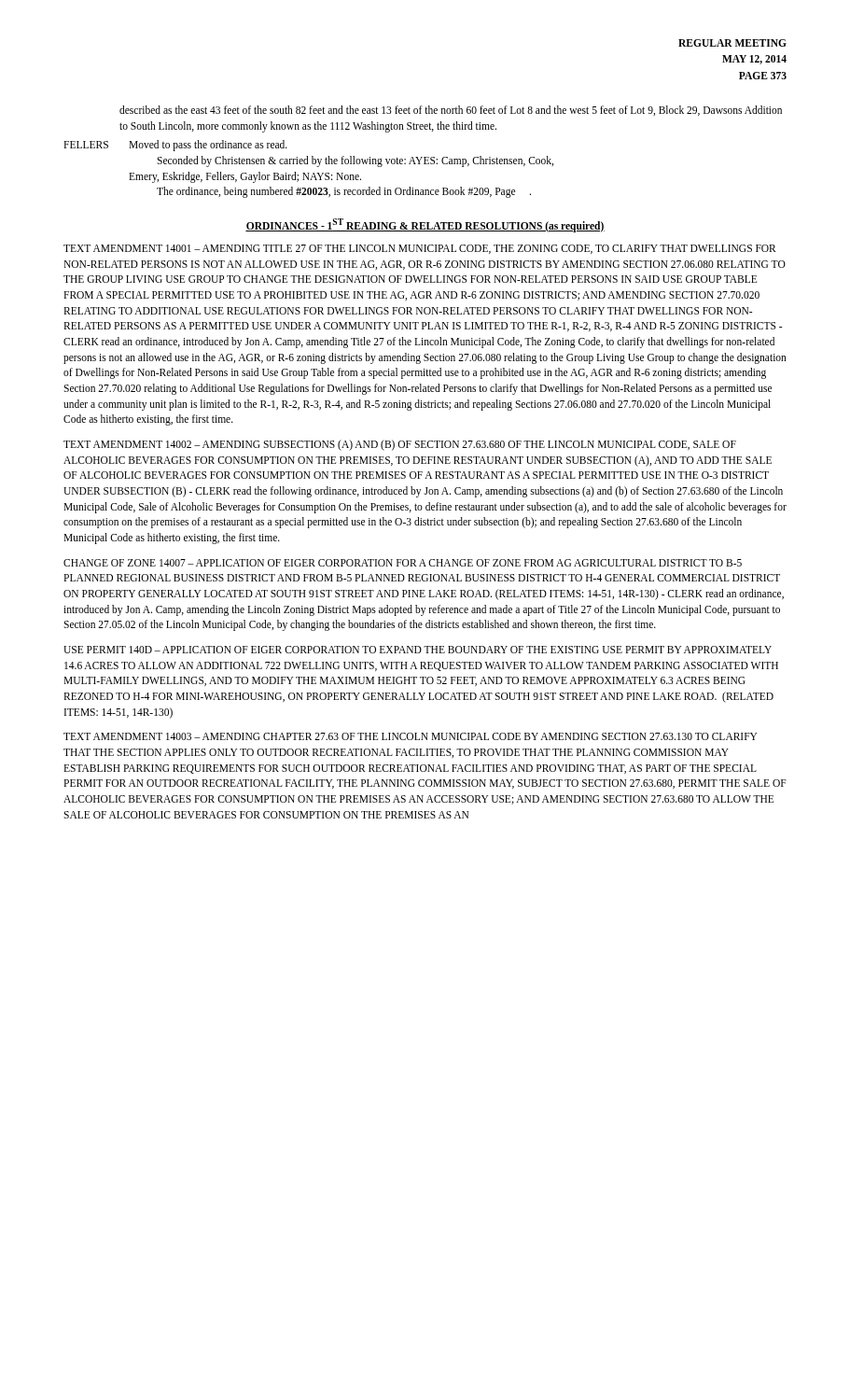Select the list item with the text "USE PERMIT 140D – APPLICATION OF"
The height and width of the screenshot is (1400, 850).
[421, 681]
